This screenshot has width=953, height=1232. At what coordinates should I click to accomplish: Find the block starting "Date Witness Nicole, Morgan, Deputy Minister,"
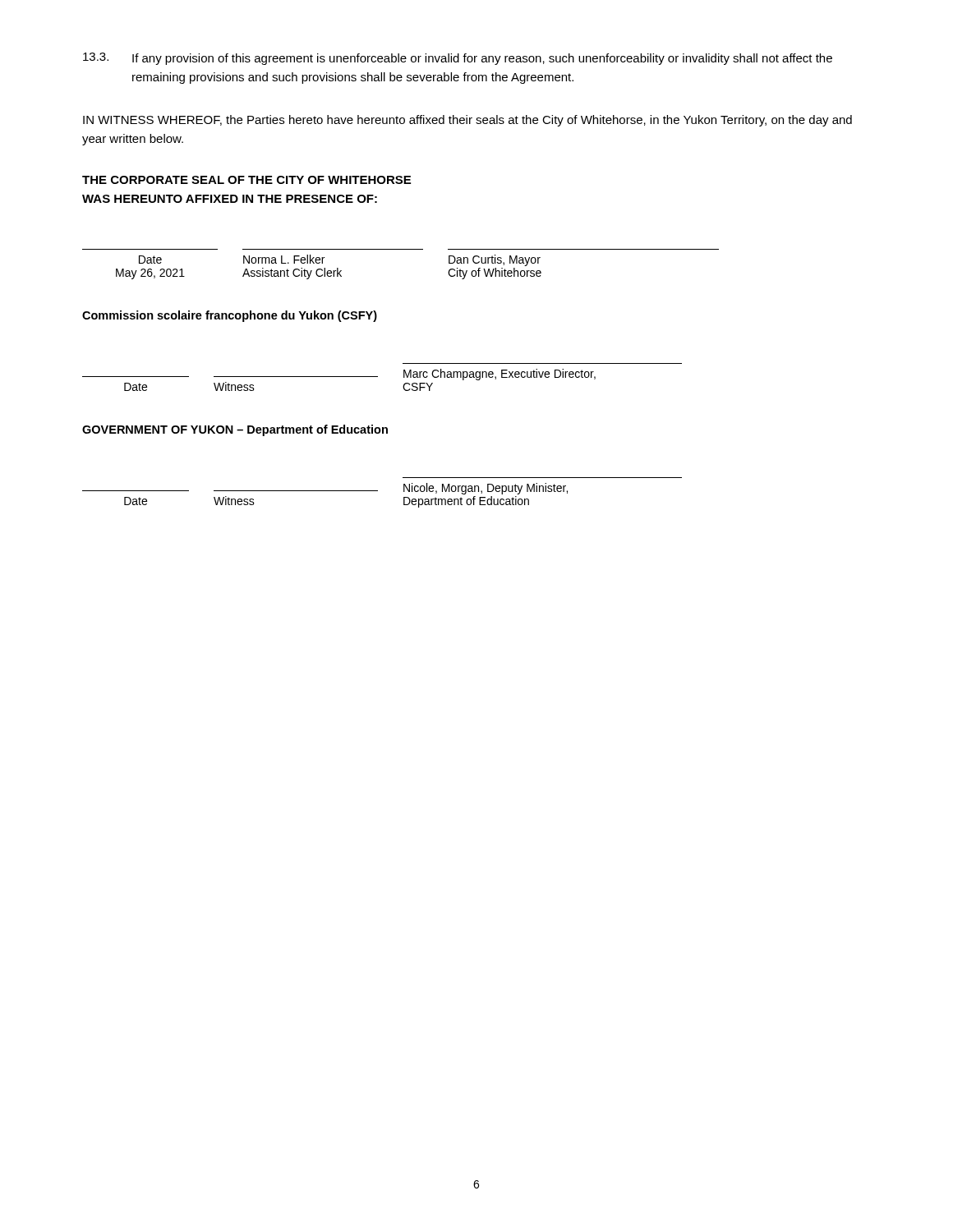pyautogui.click(x=476, y=492)
